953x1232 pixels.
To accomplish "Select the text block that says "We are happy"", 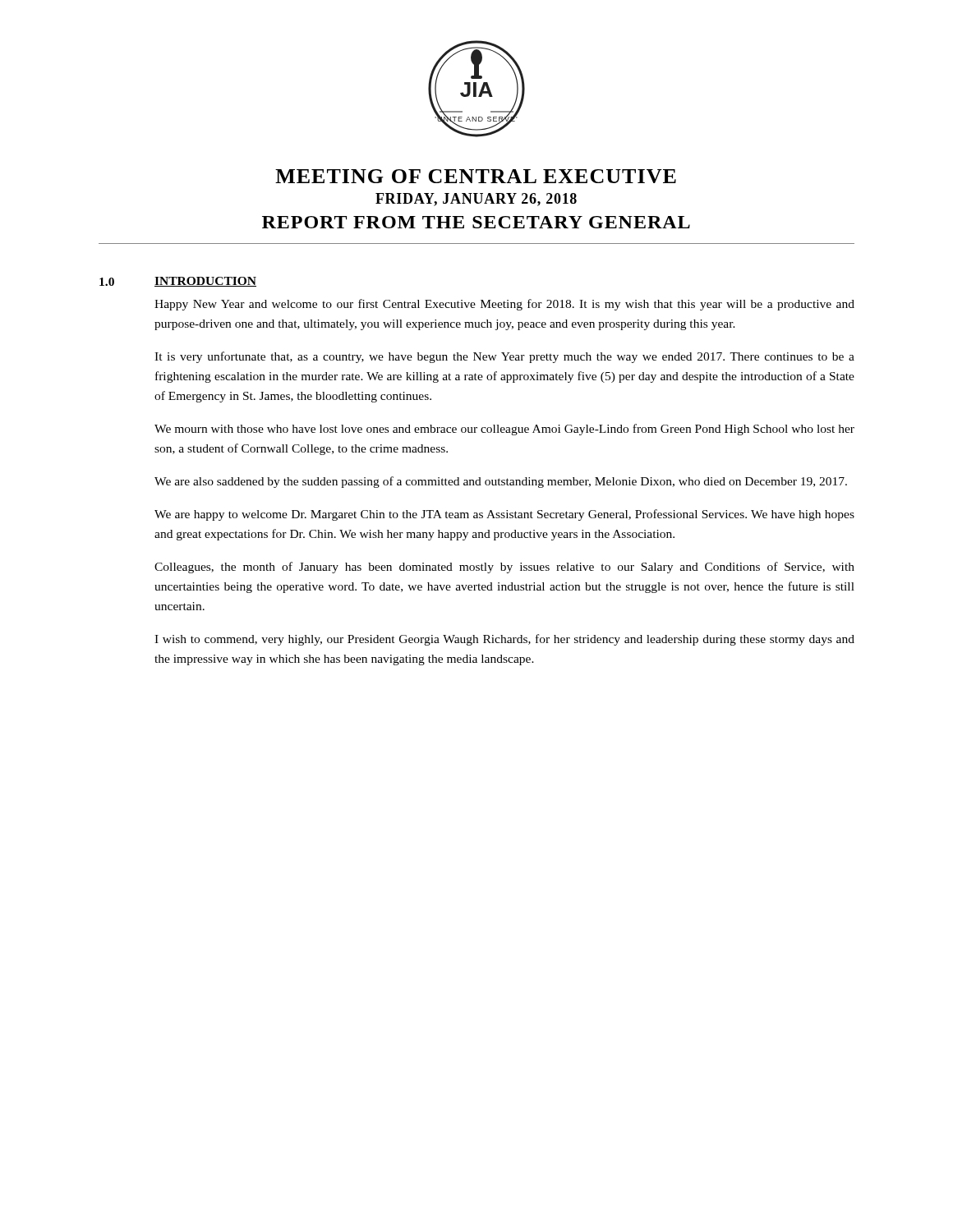I will pyautogui.click(x=504, y=524).
